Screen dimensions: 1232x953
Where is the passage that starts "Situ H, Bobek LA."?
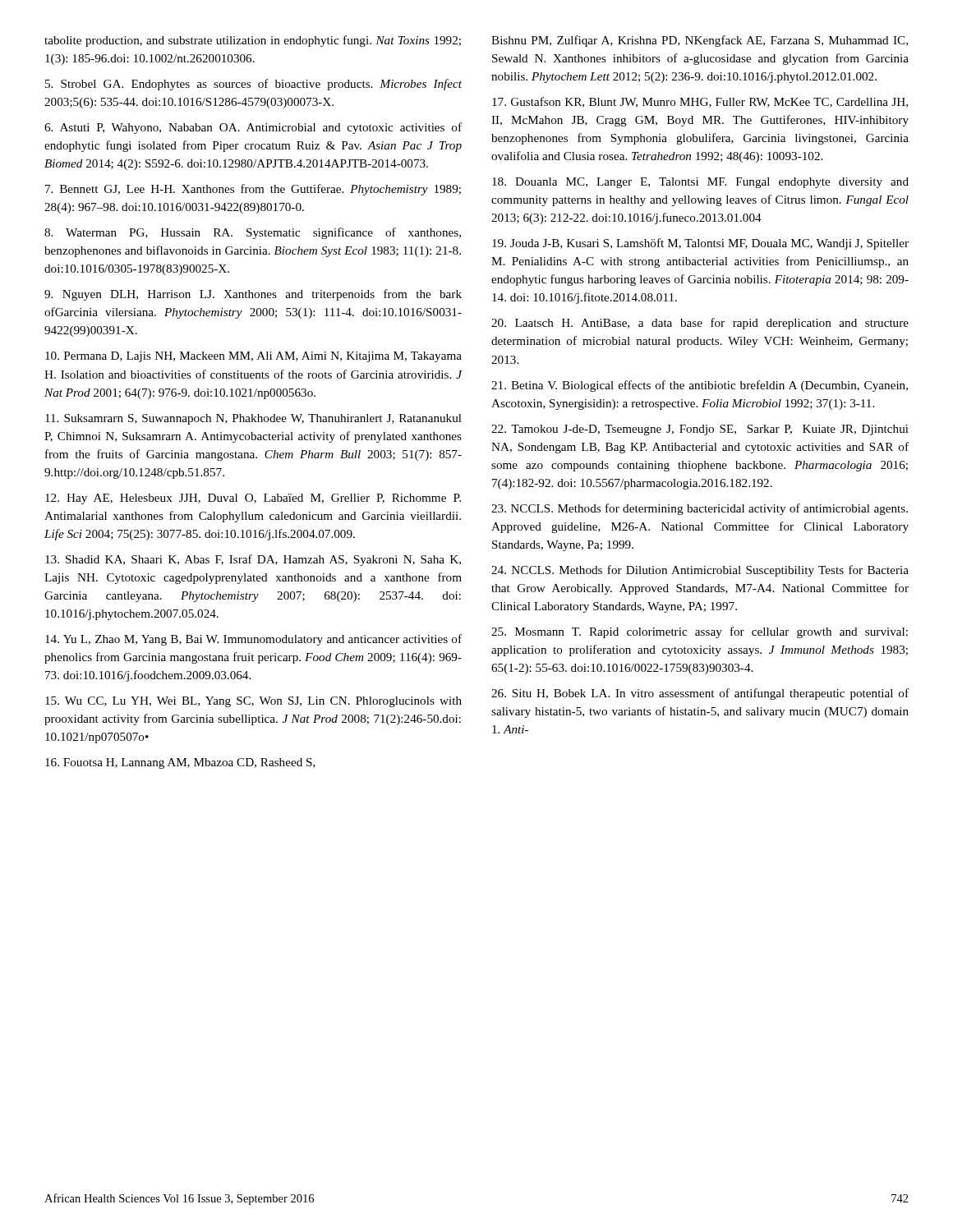pyautogui.click(x=700, y=711)
